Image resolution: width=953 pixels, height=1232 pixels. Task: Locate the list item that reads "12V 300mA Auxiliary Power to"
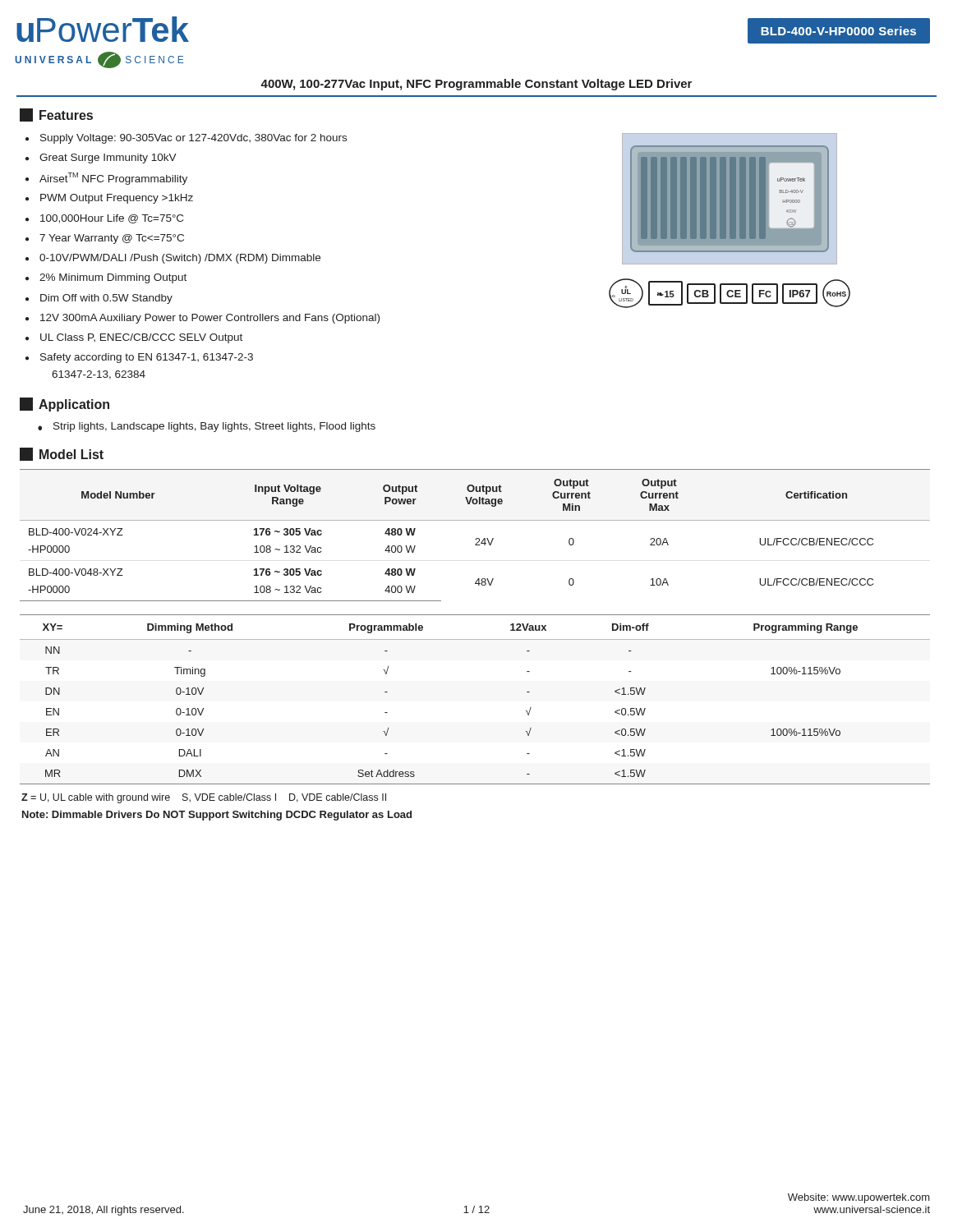pyautogui.click(x=210, y=317)
